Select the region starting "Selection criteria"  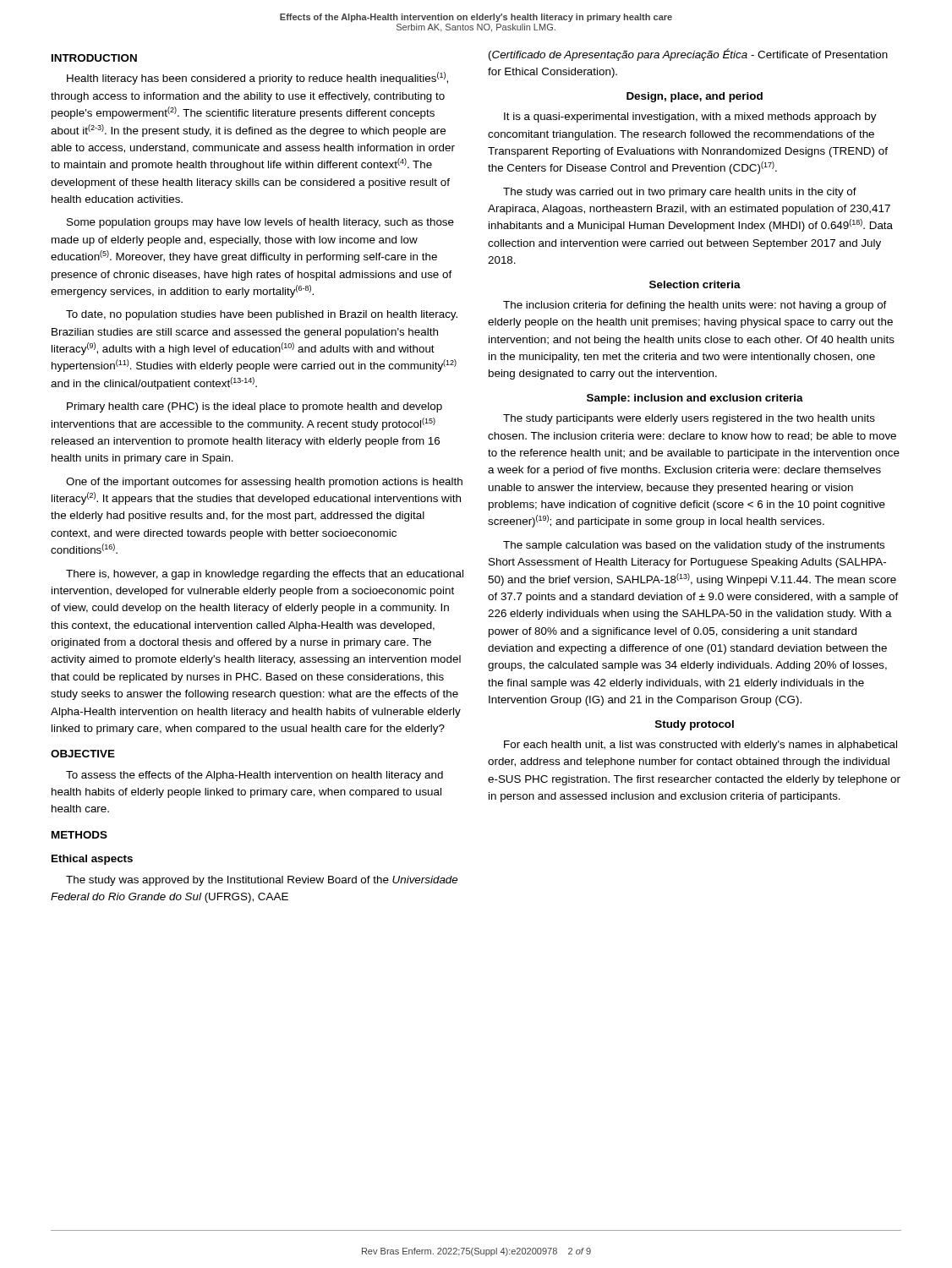coord(695,284)
